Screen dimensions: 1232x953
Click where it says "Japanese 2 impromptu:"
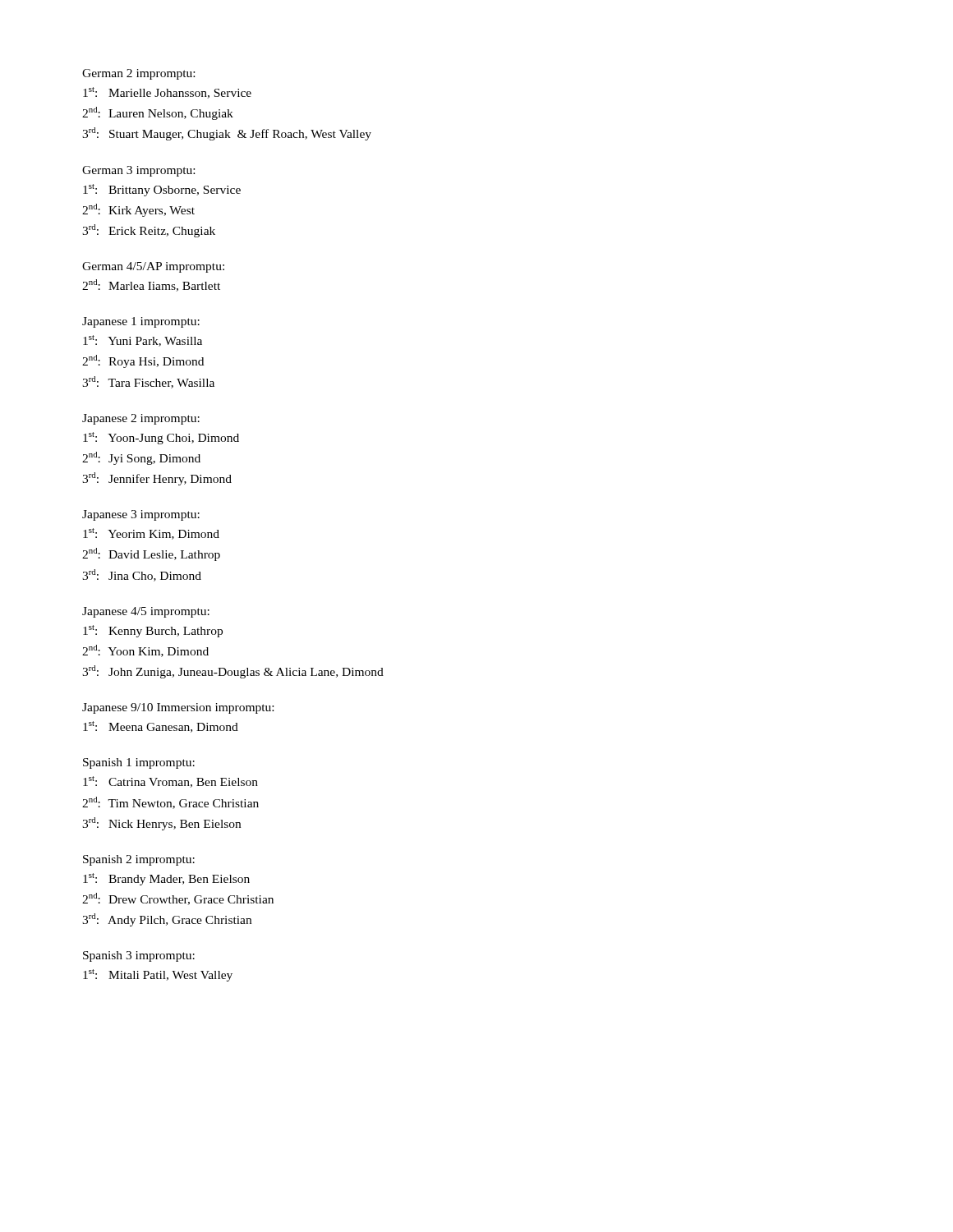click(x=141, y=417)
